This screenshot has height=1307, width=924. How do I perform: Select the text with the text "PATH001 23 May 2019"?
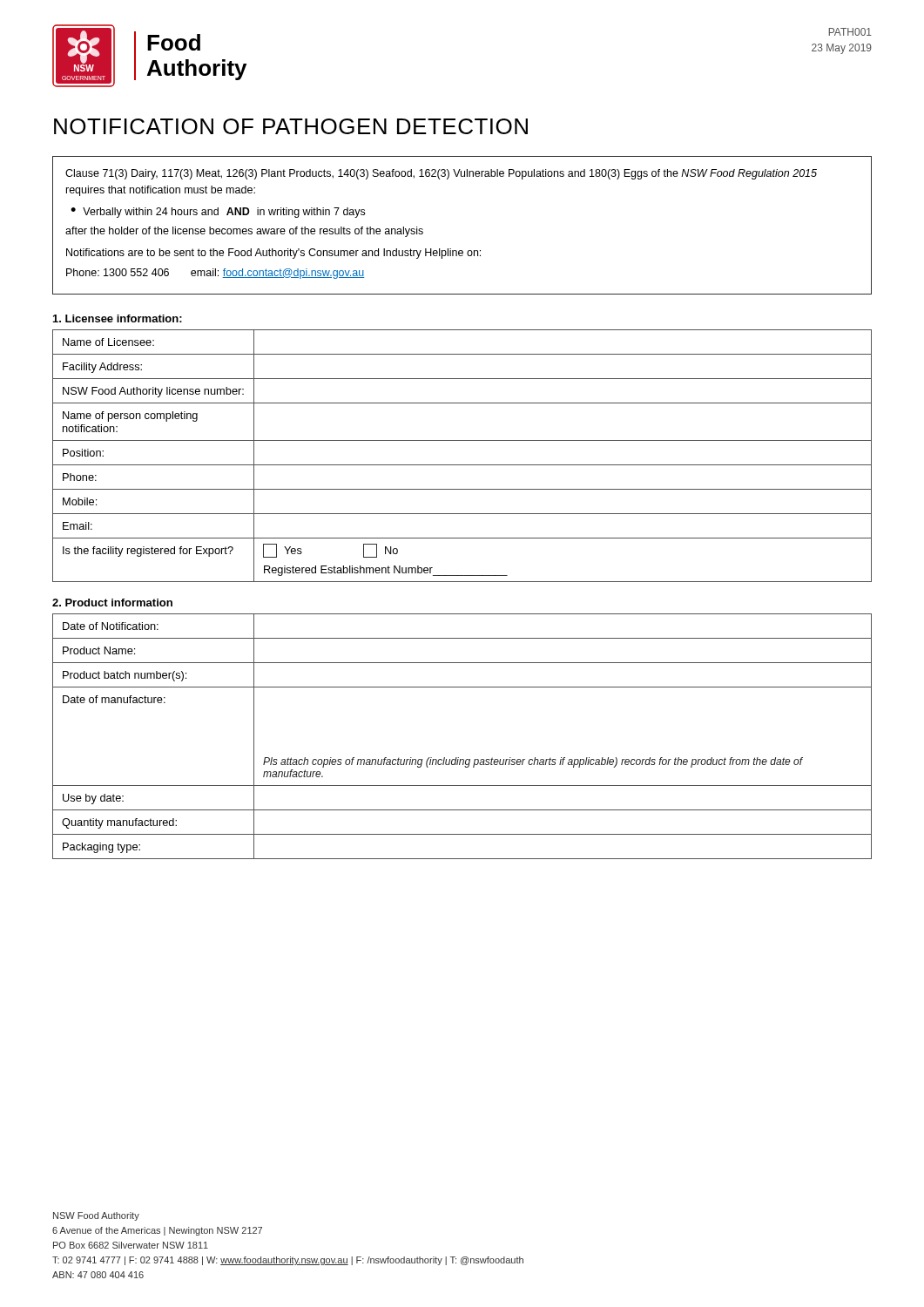tap(841, 40)
